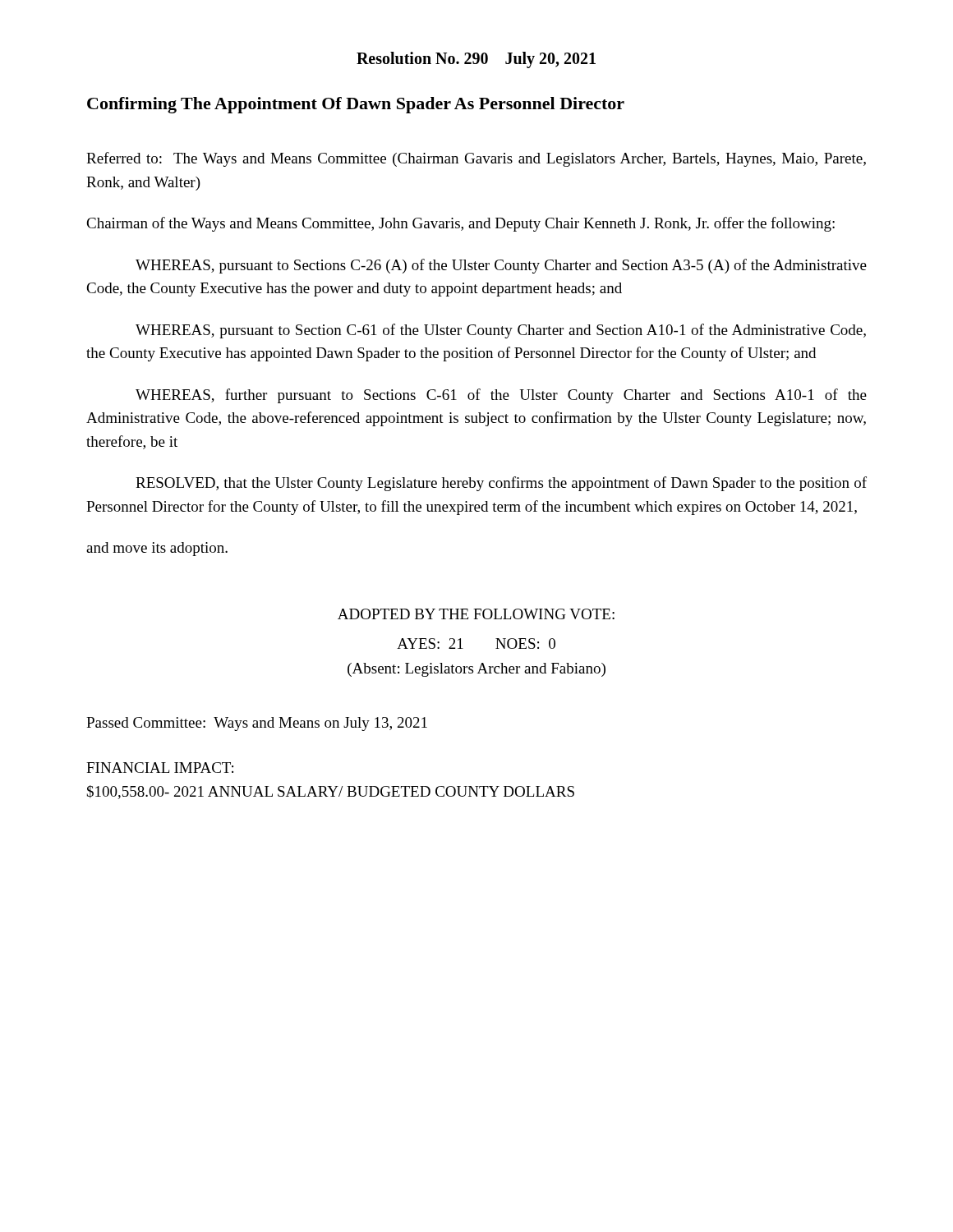Find the text block that says "WHEREAS, further pursuant to Sections C-61 of the"

pos(476,418)
